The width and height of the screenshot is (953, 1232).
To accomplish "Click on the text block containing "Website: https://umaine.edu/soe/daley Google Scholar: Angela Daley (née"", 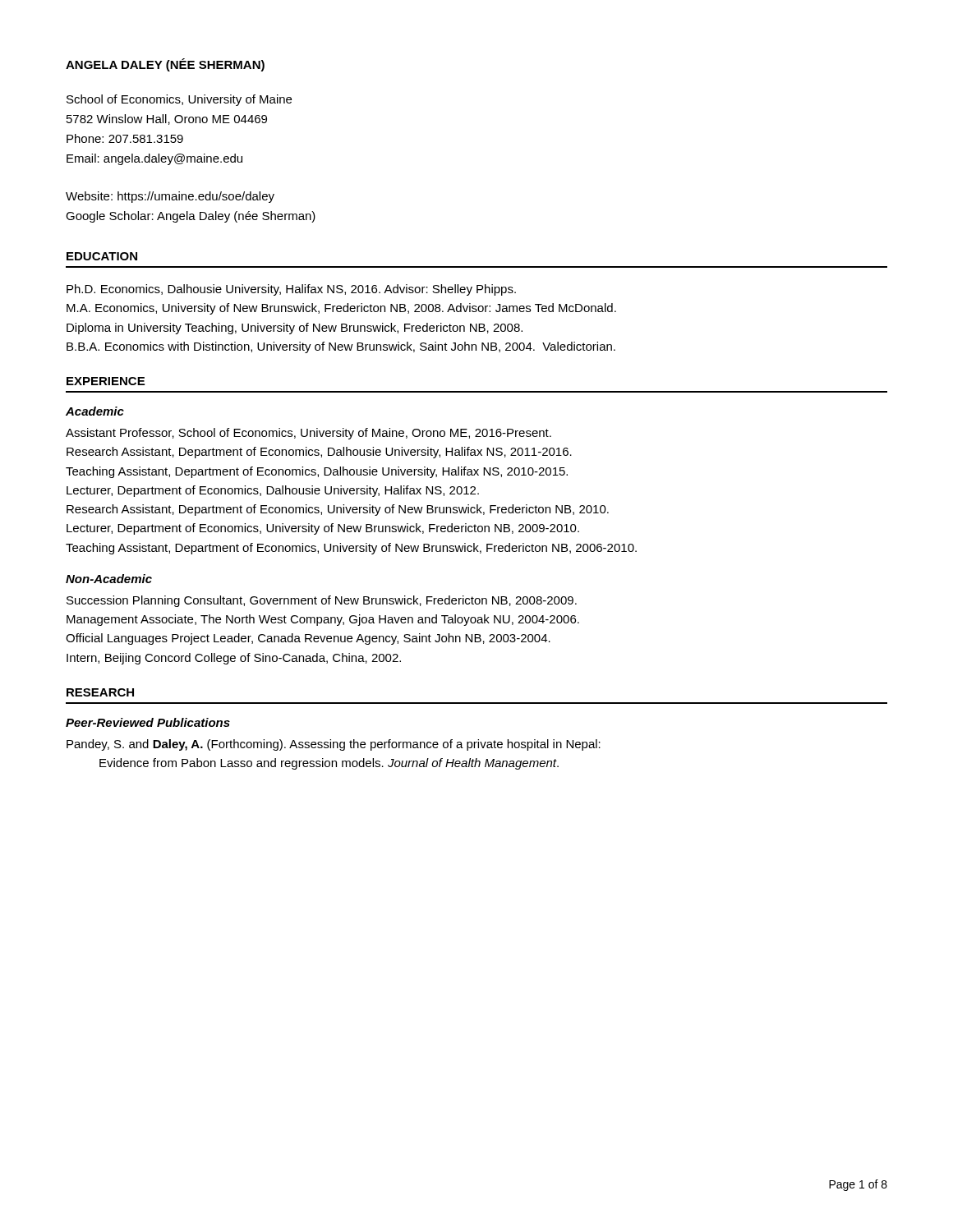I will [191, 206].
